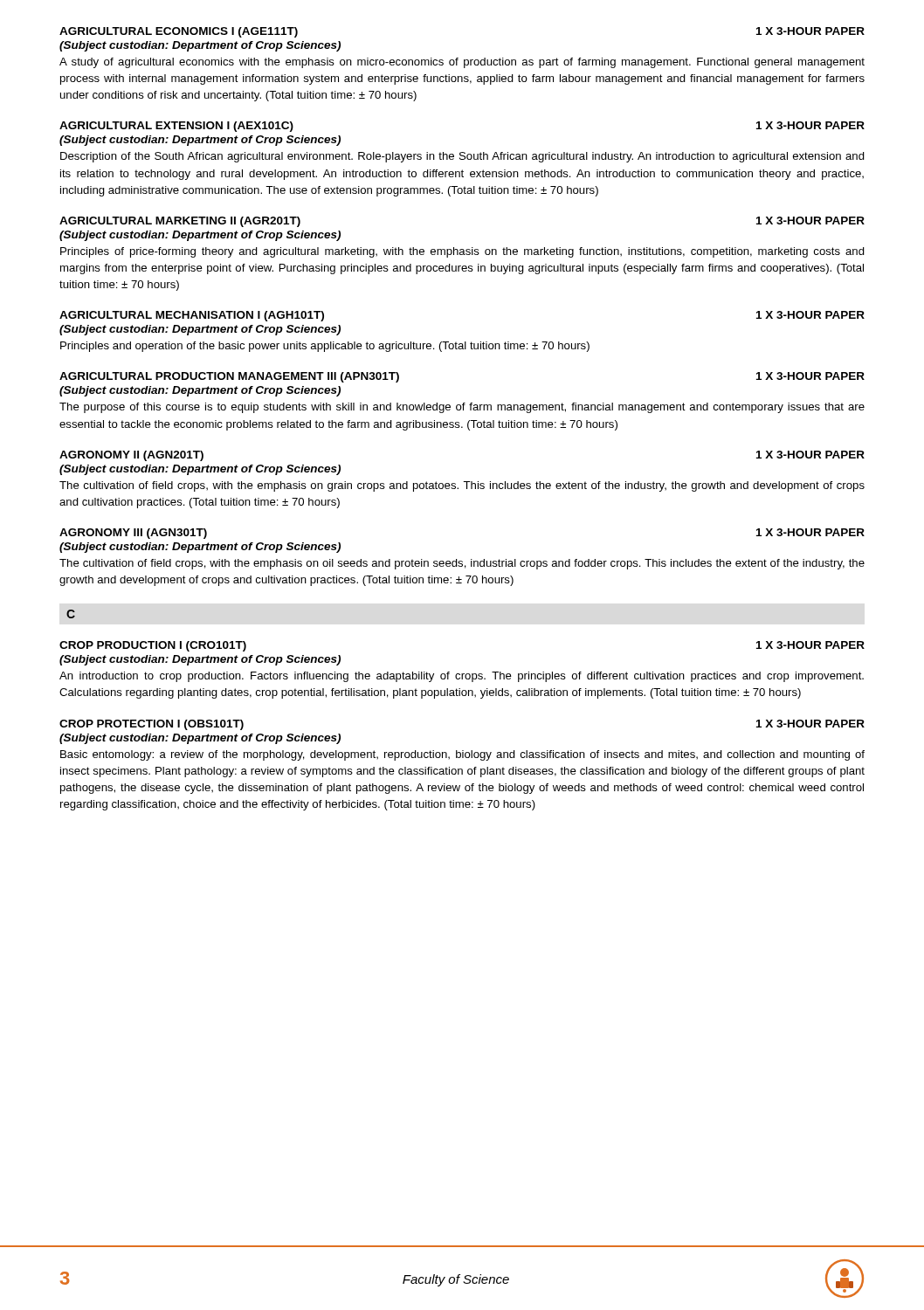Locate the section header that reads "AGRICULTURAL PRODUCTION MANAGEMENT"

[462, 401]
